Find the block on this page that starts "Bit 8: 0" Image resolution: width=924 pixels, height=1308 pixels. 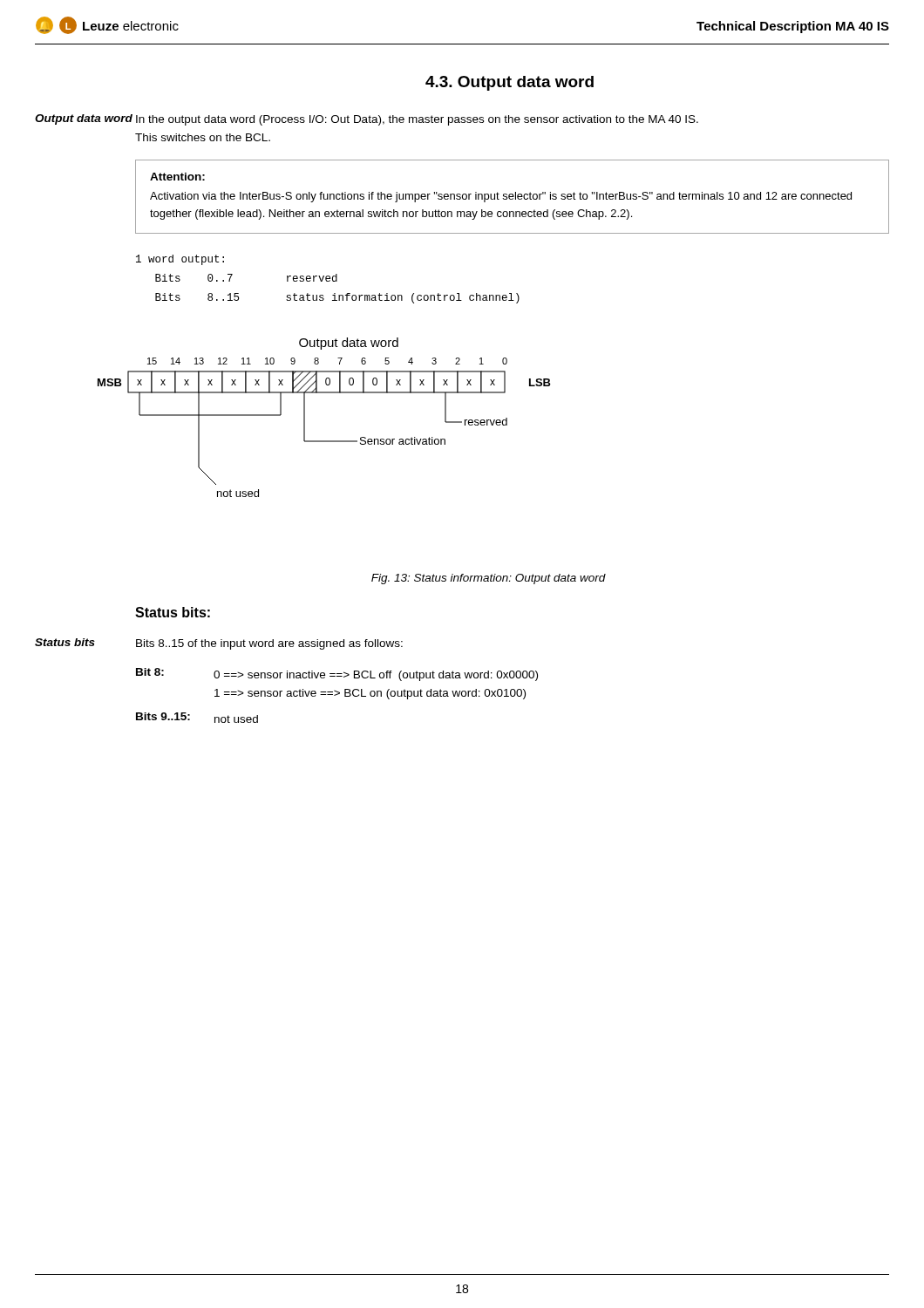coord(512,697)
